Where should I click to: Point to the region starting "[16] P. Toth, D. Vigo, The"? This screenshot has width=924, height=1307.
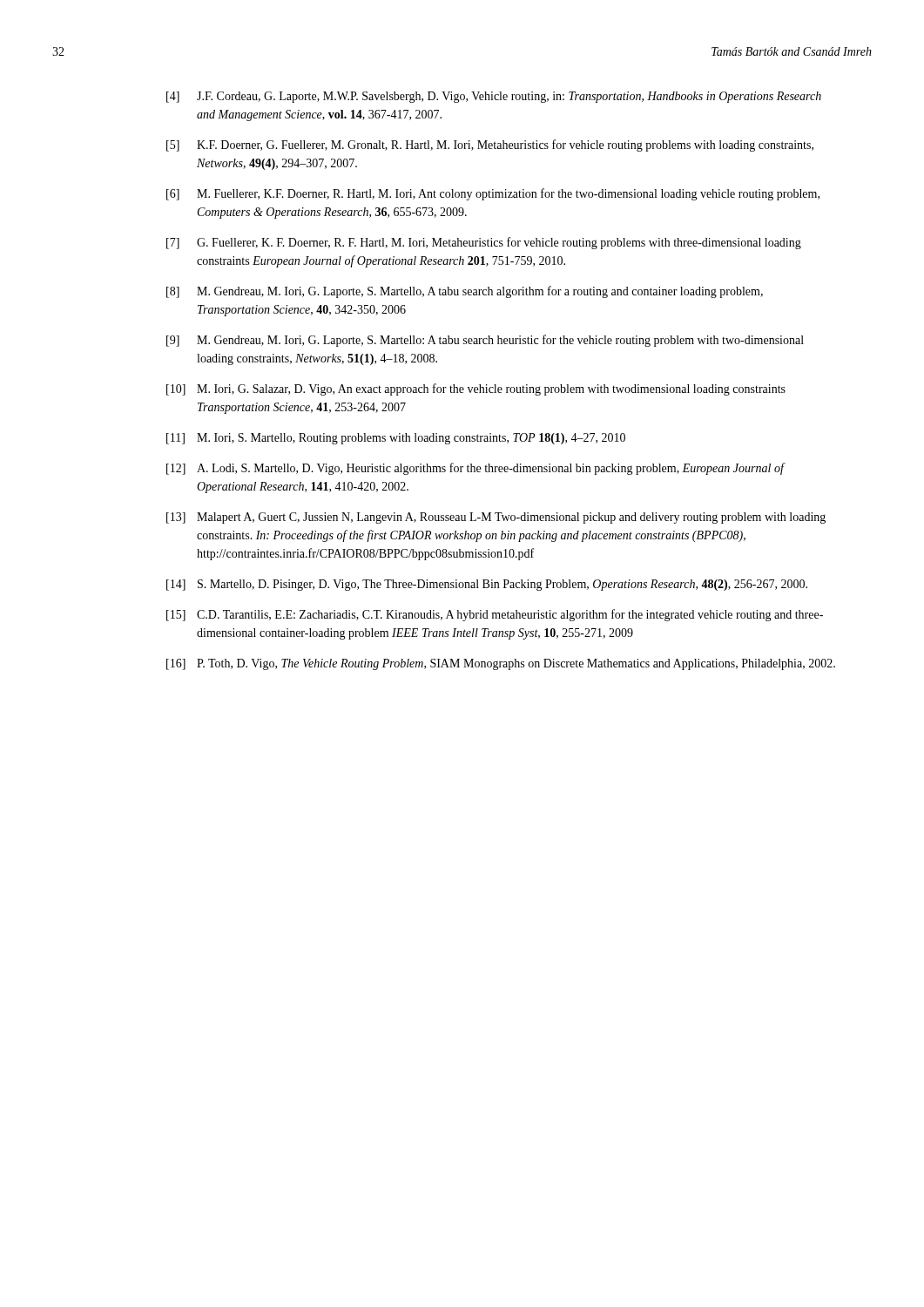tap(501, 664)
